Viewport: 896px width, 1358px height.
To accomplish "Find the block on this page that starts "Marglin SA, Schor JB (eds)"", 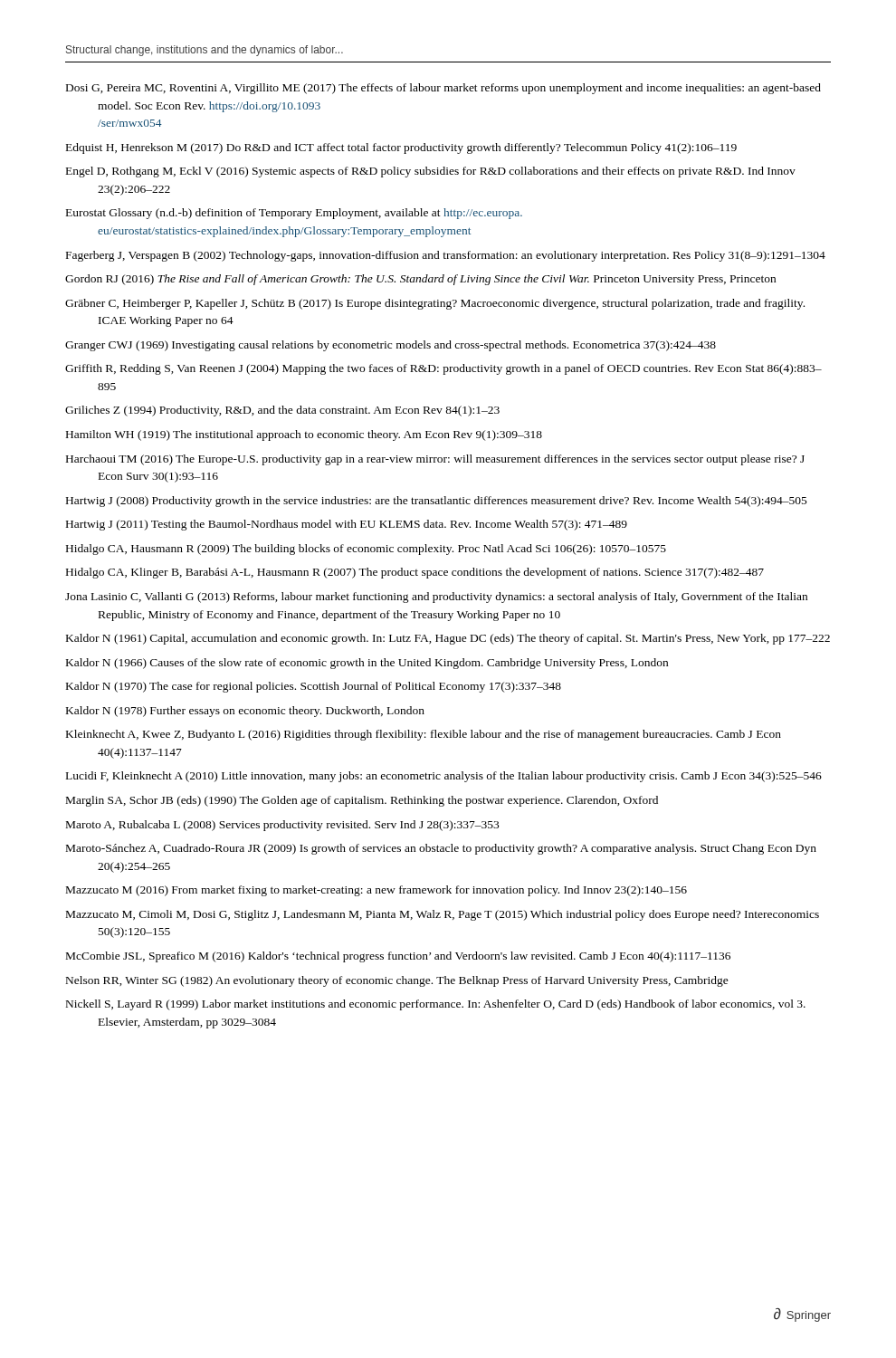I will click(362, 800).
